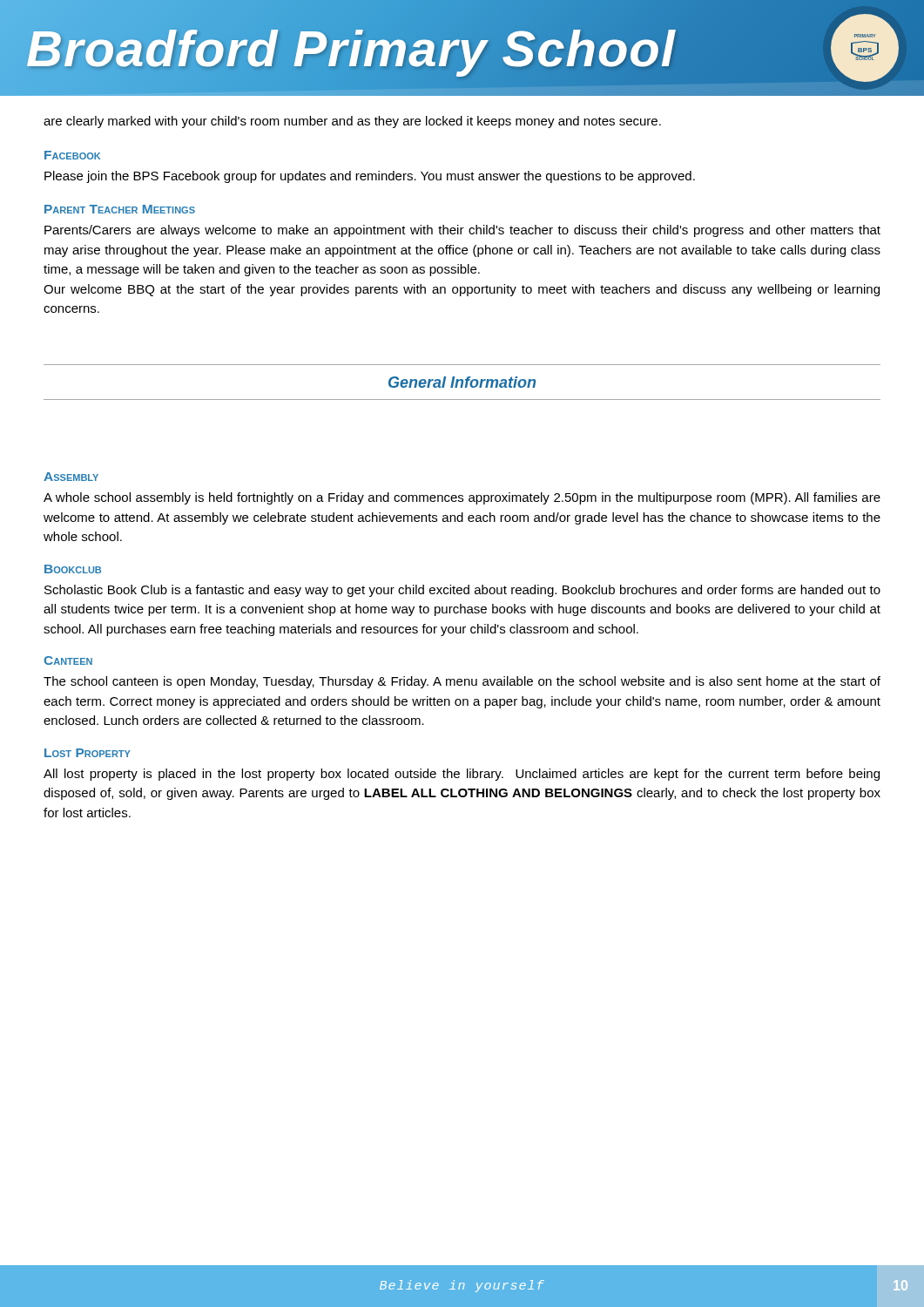This screenshot has width=924, height=1307.
Task: Point to the block starting "Parent Teacher Meetings"
Action: pyautogui.click(x=119, y=209)
